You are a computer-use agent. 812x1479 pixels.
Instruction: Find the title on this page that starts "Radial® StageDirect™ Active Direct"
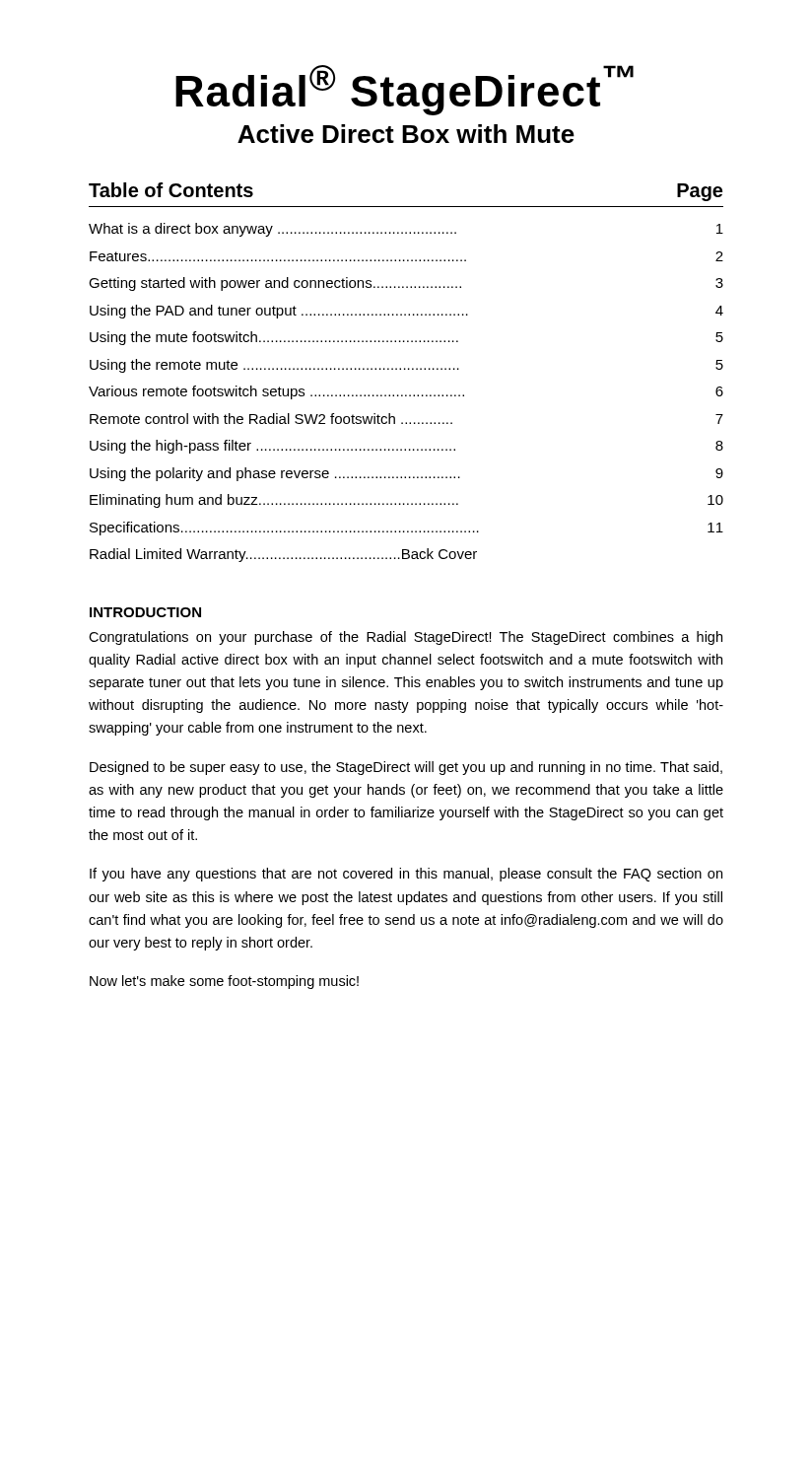pos(406,105)
